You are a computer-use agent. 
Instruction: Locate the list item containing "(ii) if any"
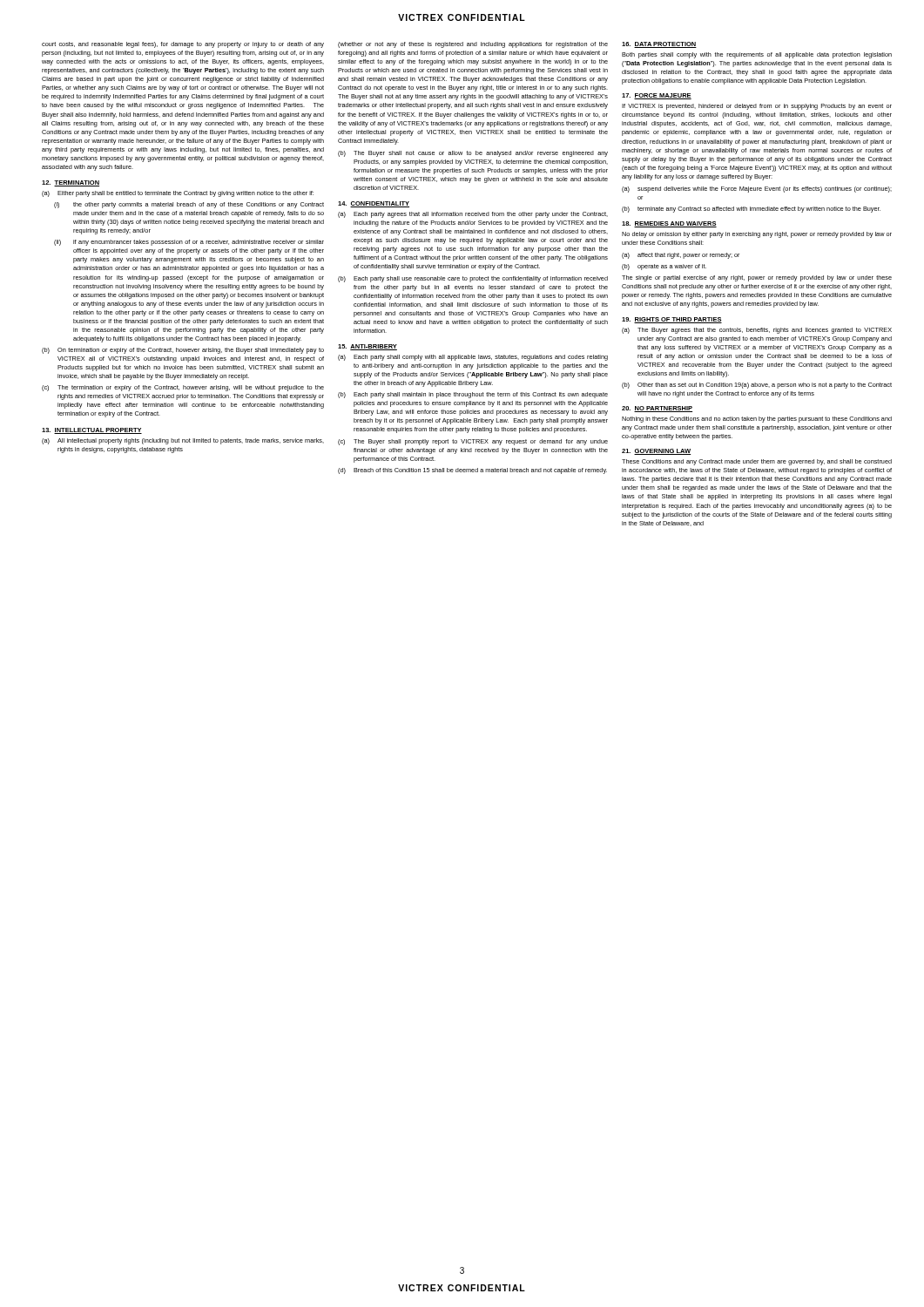[x=183, y=291]
